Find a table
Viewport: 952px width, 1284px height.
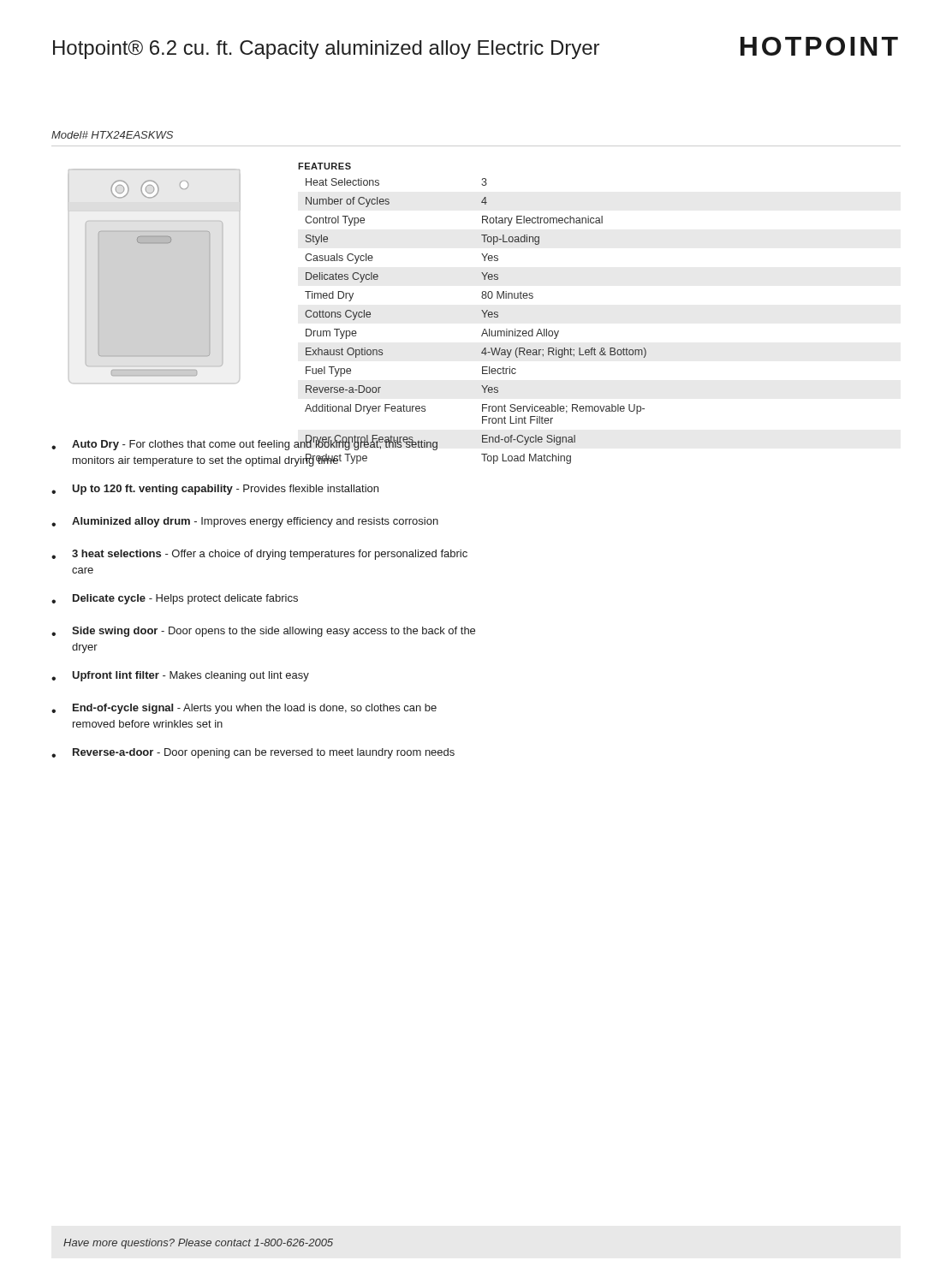(599, 314)
